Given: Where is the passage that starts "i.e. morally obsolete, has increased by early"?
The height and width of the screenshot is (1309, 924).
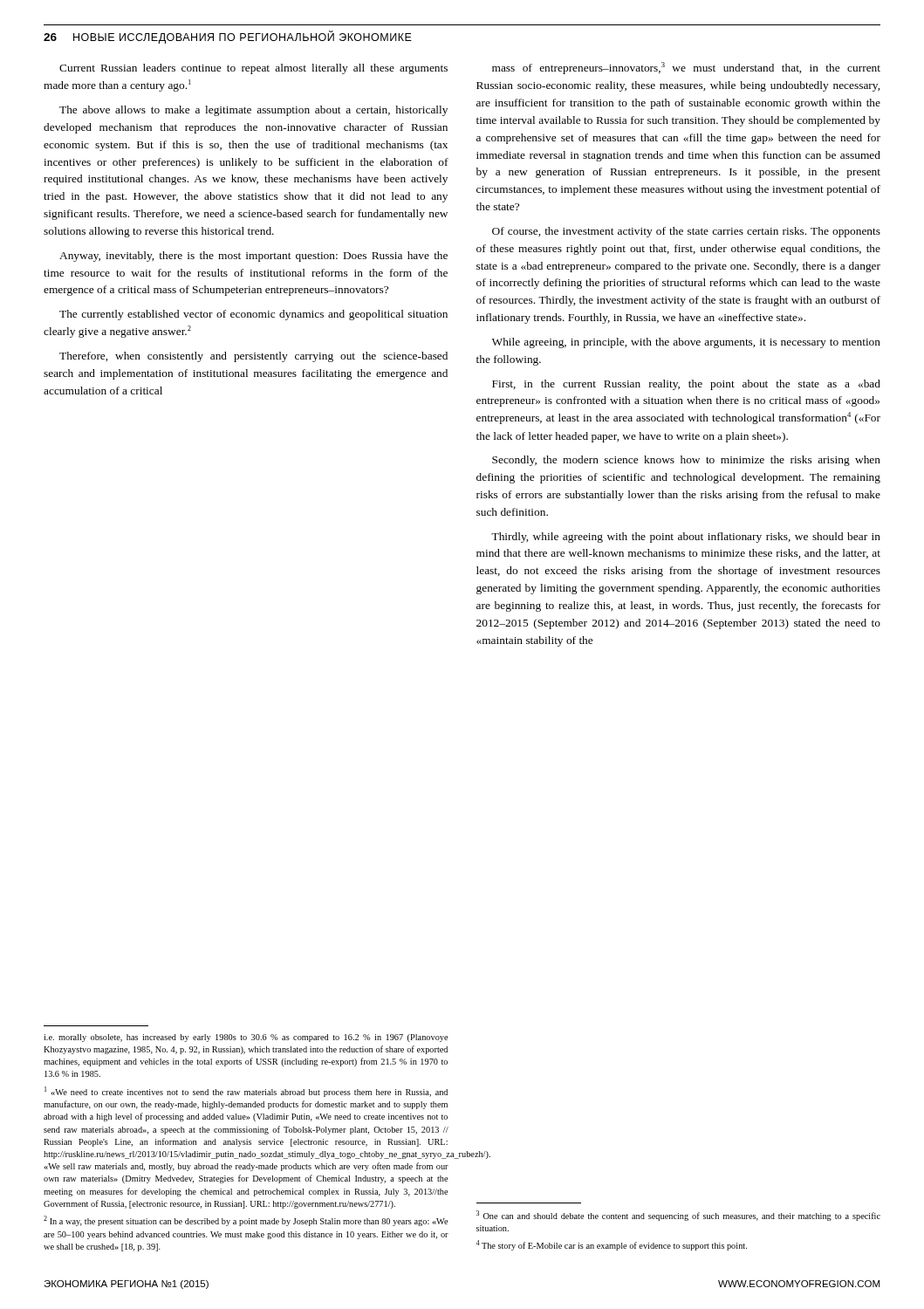Looking at the screenshot, I should pos(246,1056).
